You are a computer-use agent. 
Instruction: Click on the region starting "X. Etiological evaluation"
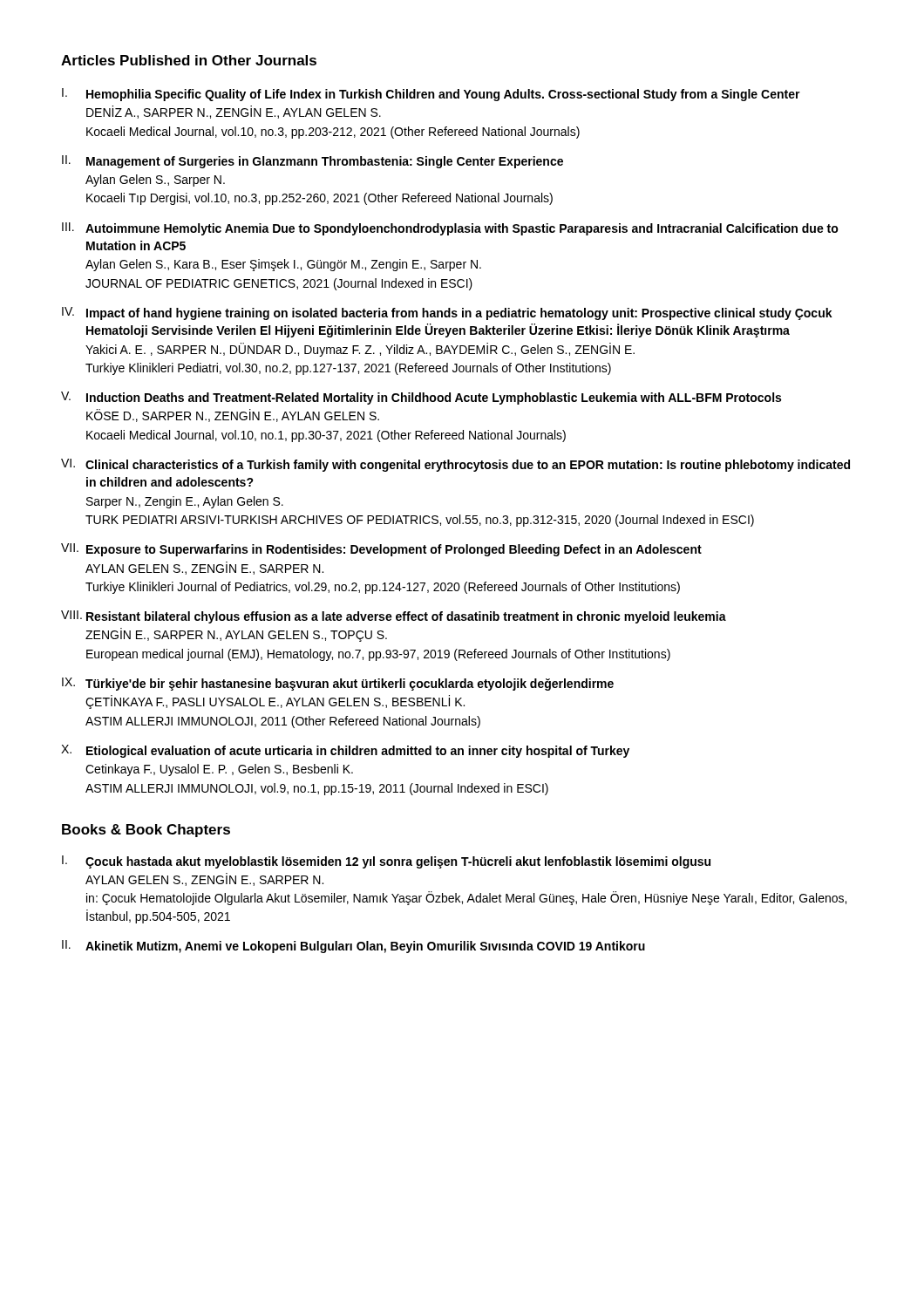(x=345, y=751)
